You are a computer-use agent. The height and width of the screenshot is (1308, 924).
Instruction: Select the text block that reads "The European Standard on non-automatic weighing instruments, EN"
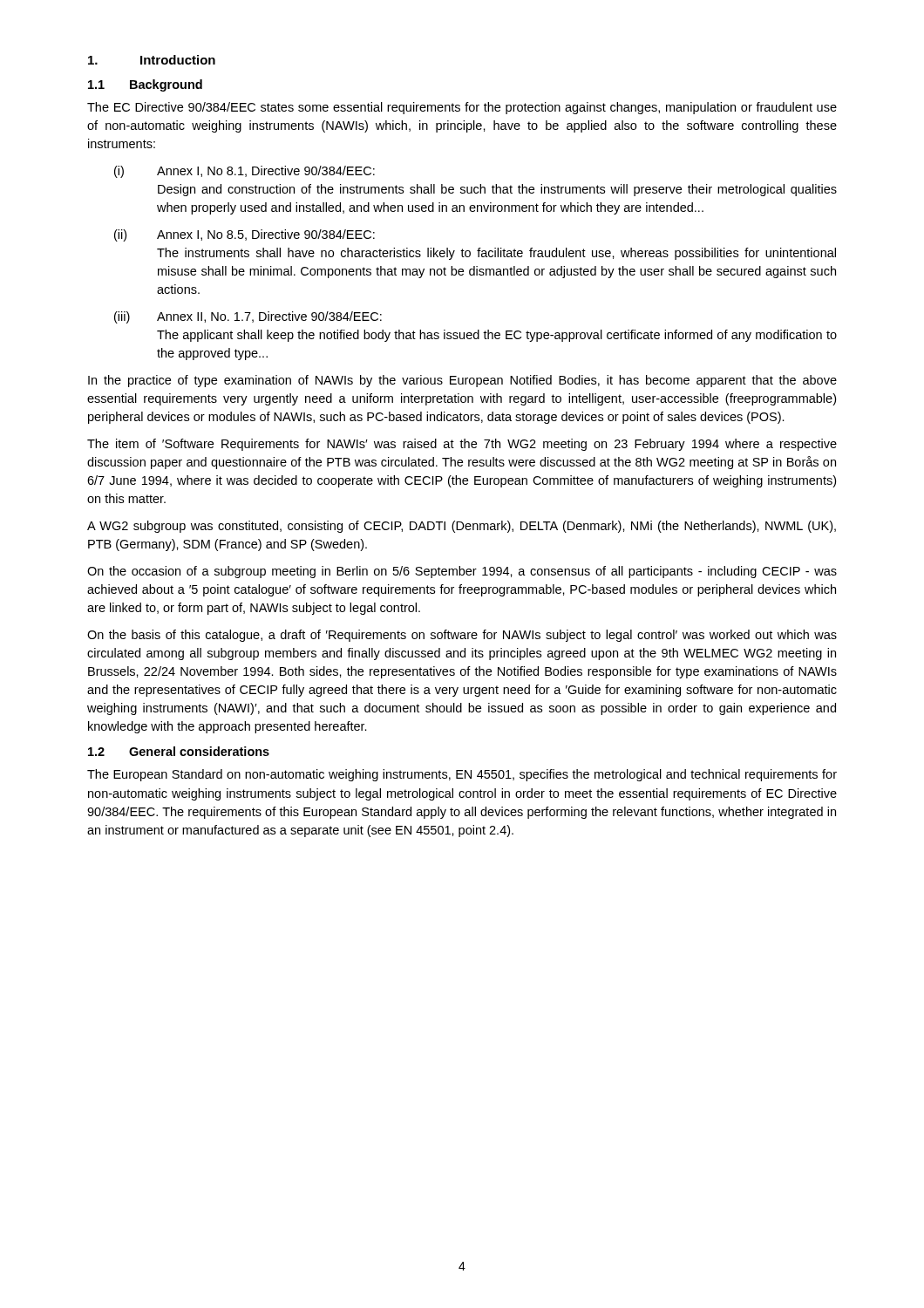tap(462, 803)
